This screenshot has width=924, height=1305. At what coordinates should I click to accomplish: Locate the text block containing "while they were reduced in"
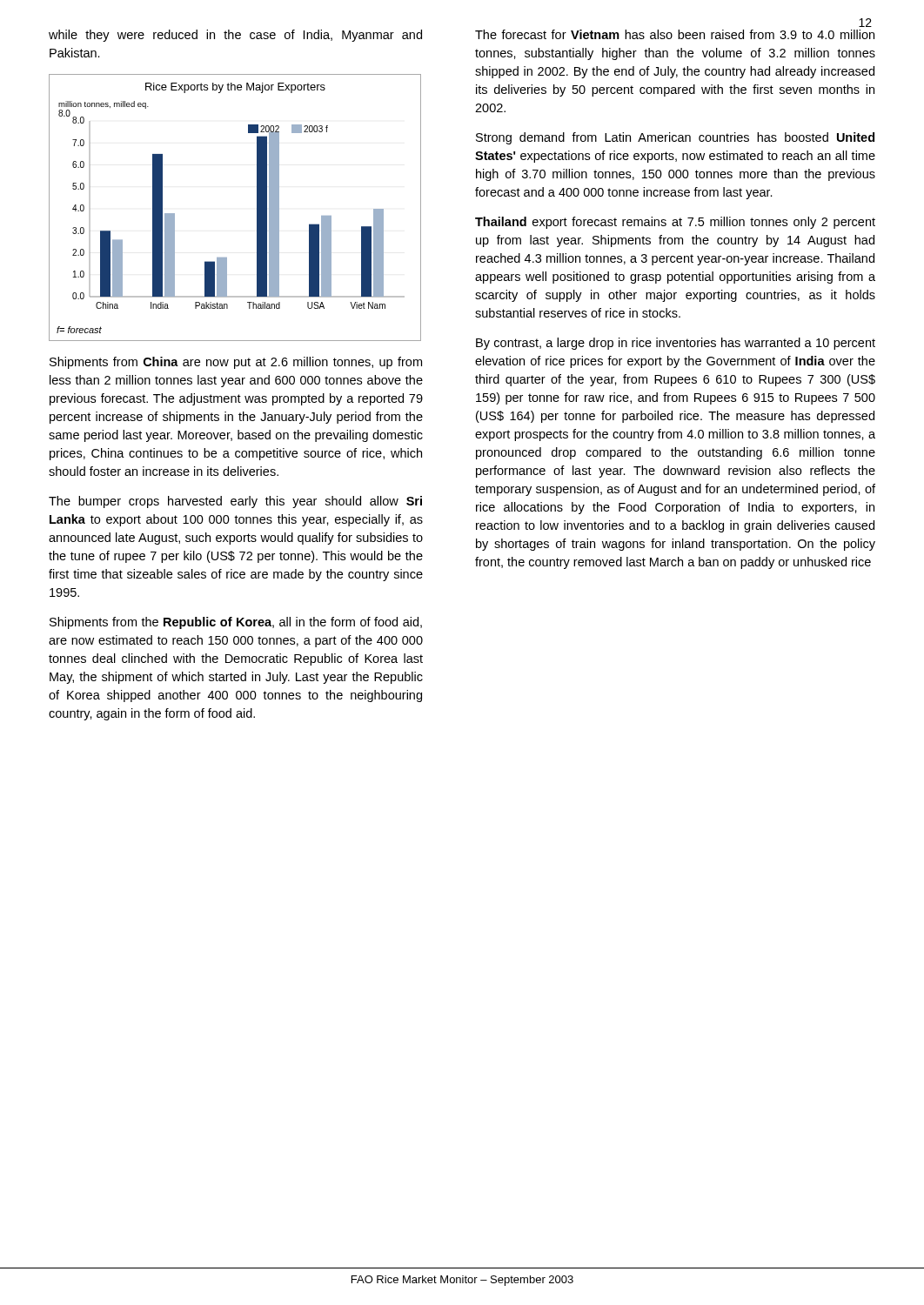pyautogui.click(x=236, y=44)
